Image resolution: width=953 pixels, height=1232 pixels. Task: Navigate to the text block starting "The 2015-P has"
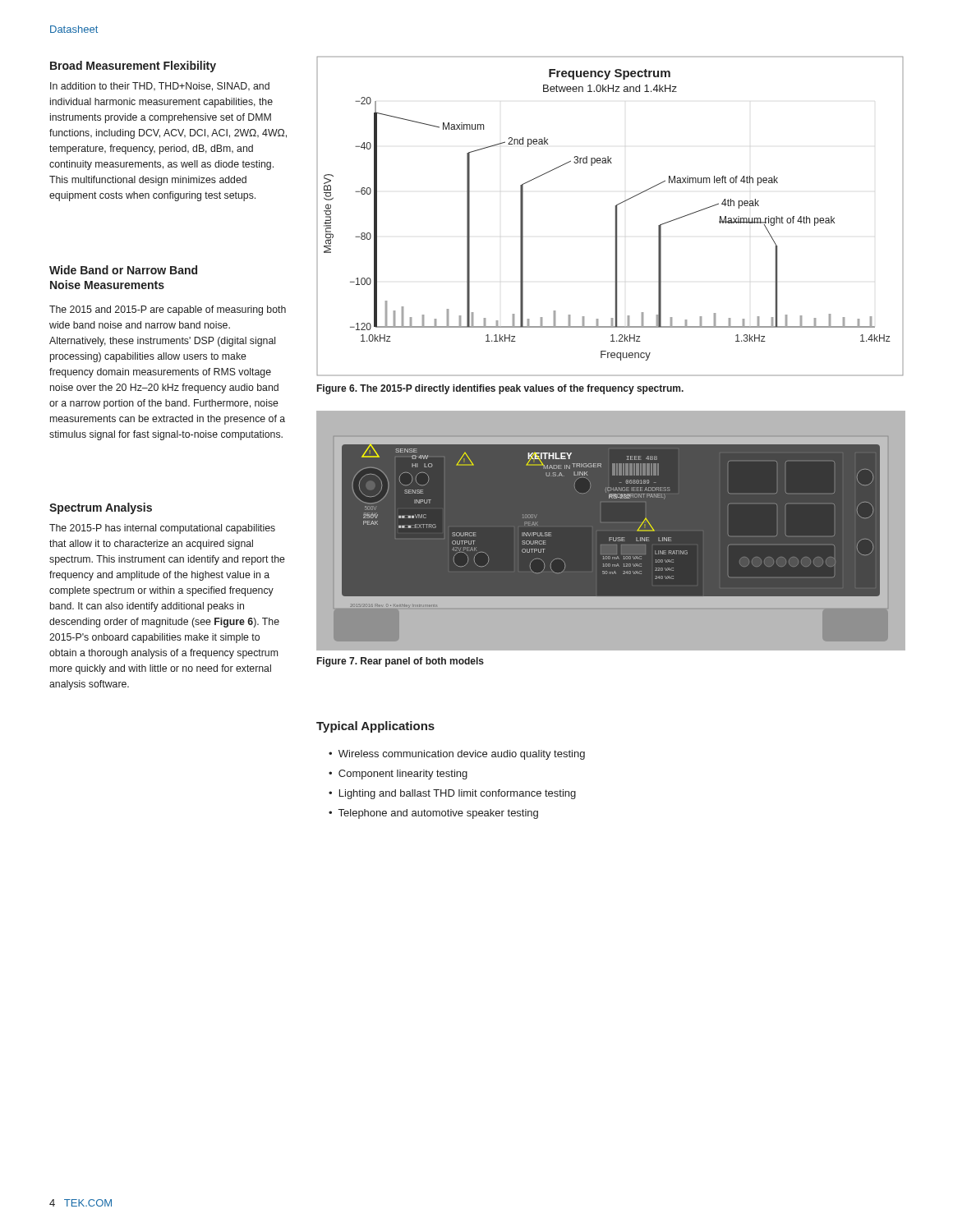point(167,606)
